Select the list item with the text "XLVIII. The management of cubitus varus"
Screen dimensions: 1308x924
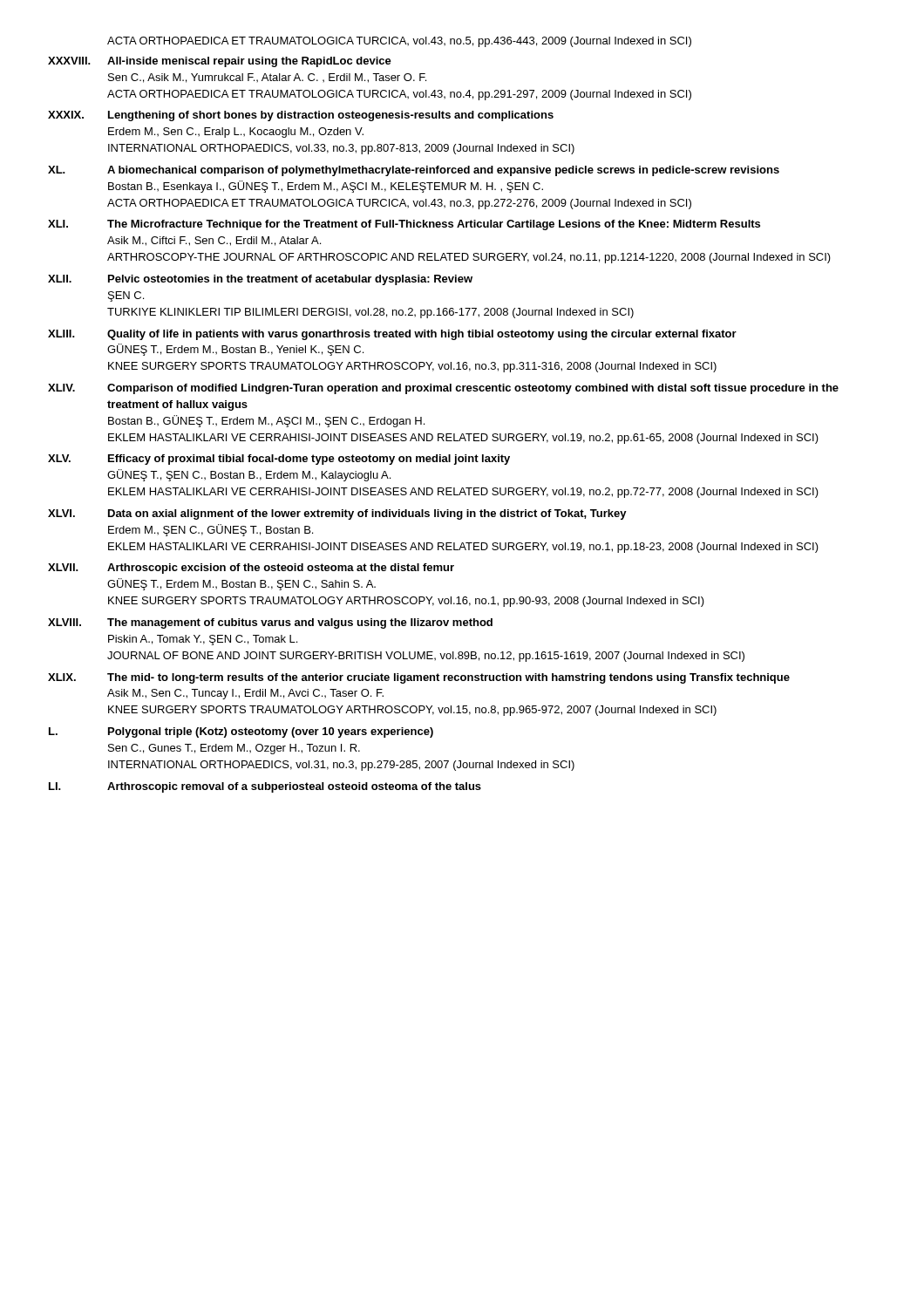pyautogui.click(x=270, y=623)
